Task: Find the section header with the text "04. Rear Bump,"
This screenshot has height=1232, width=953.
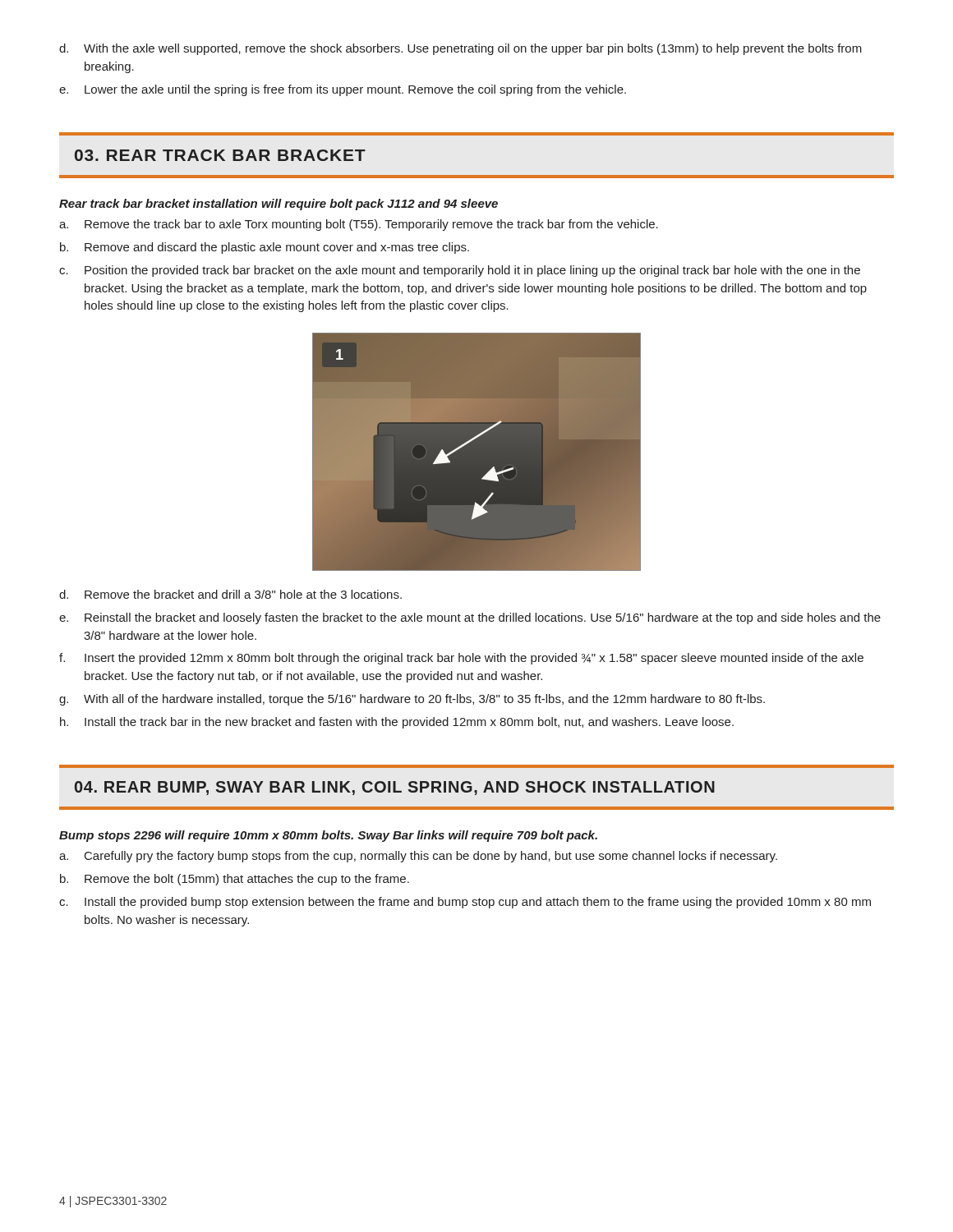Action: [x=476, y=787]
